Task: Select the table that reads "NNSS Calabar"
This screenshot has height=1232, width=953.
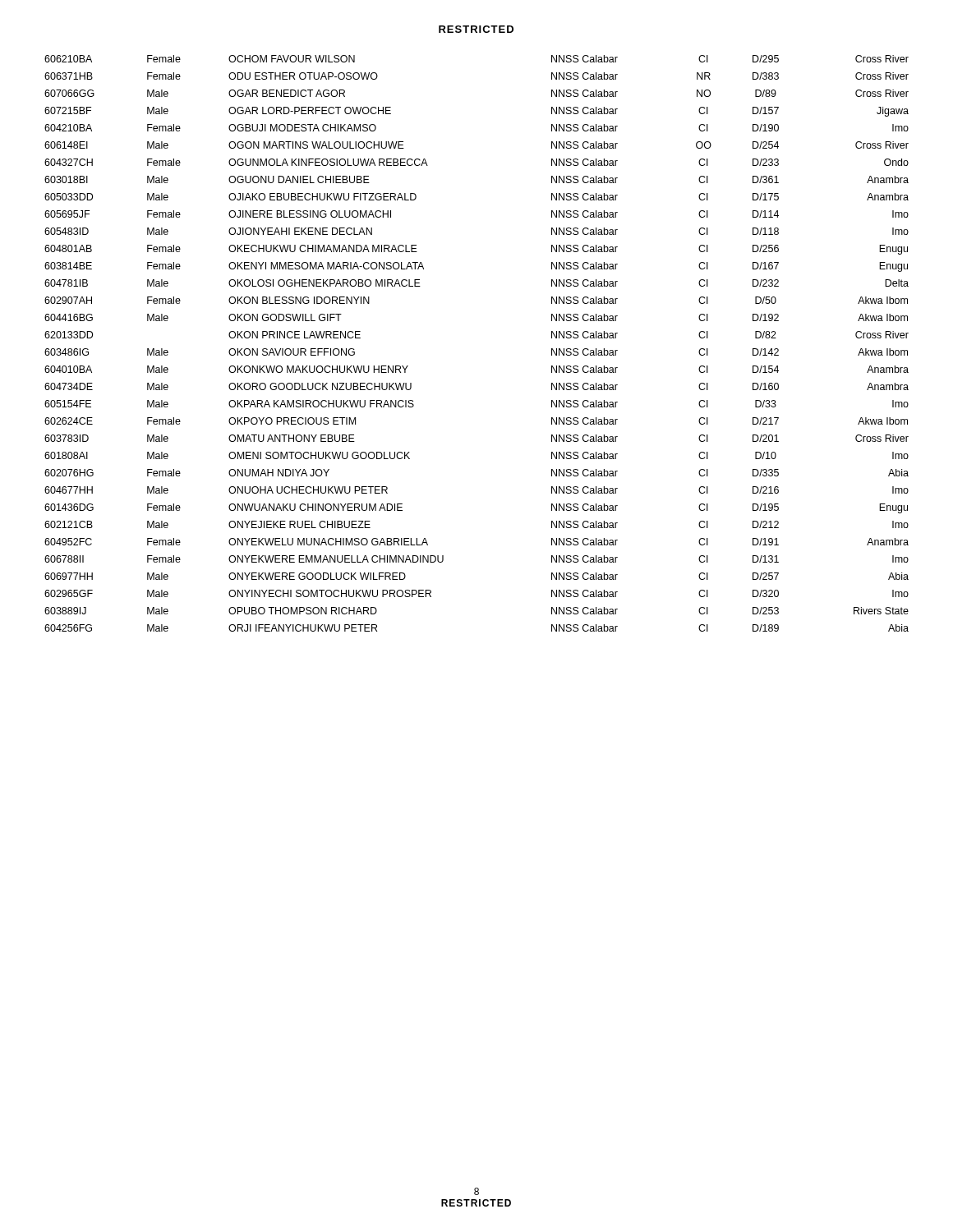Action: click(x=476, y=343)
